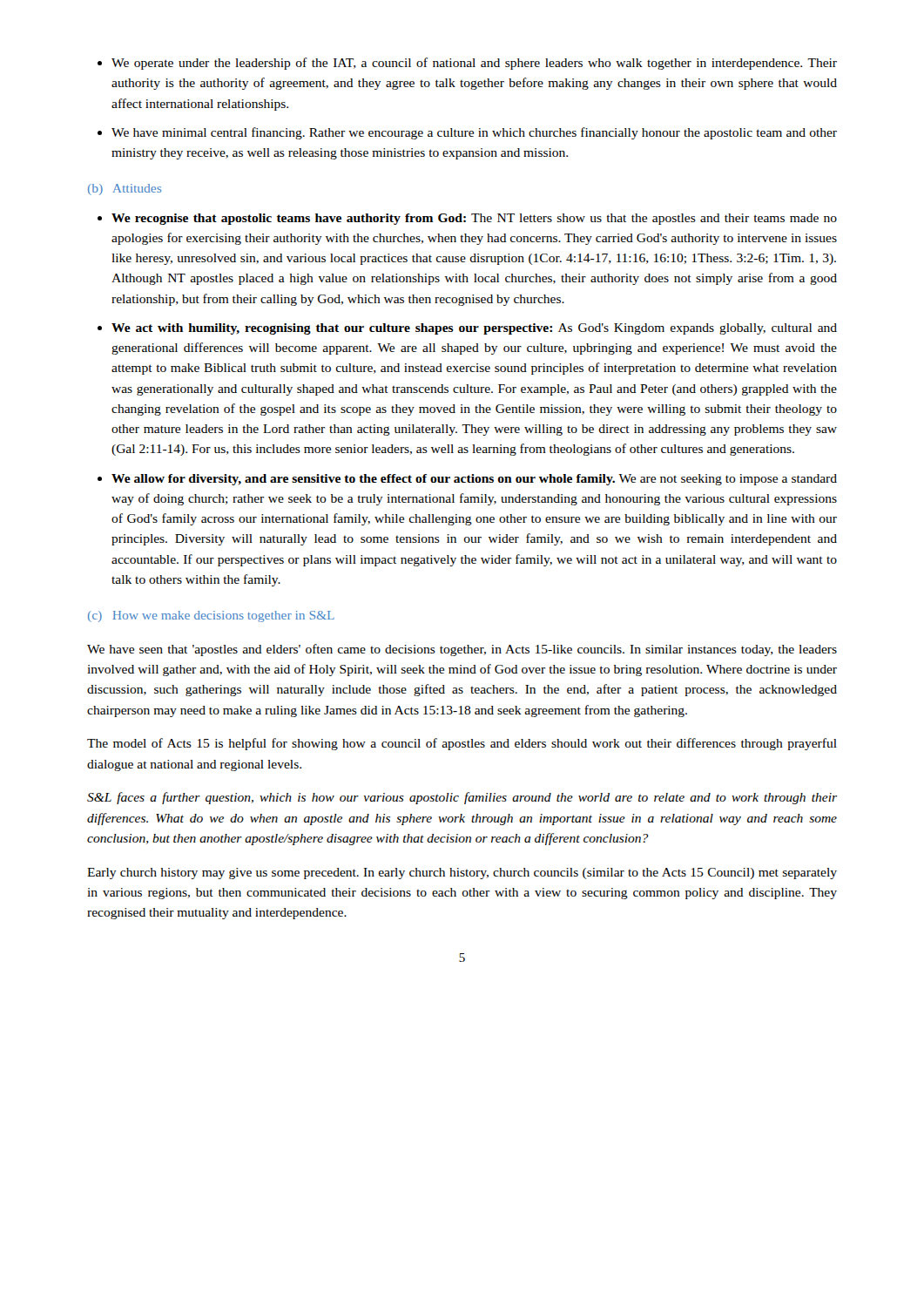Click the passage that begins "S&L faces a further question, which is how"
Image resolution: width=924 pixels, height=1307 pixels.
462,817
